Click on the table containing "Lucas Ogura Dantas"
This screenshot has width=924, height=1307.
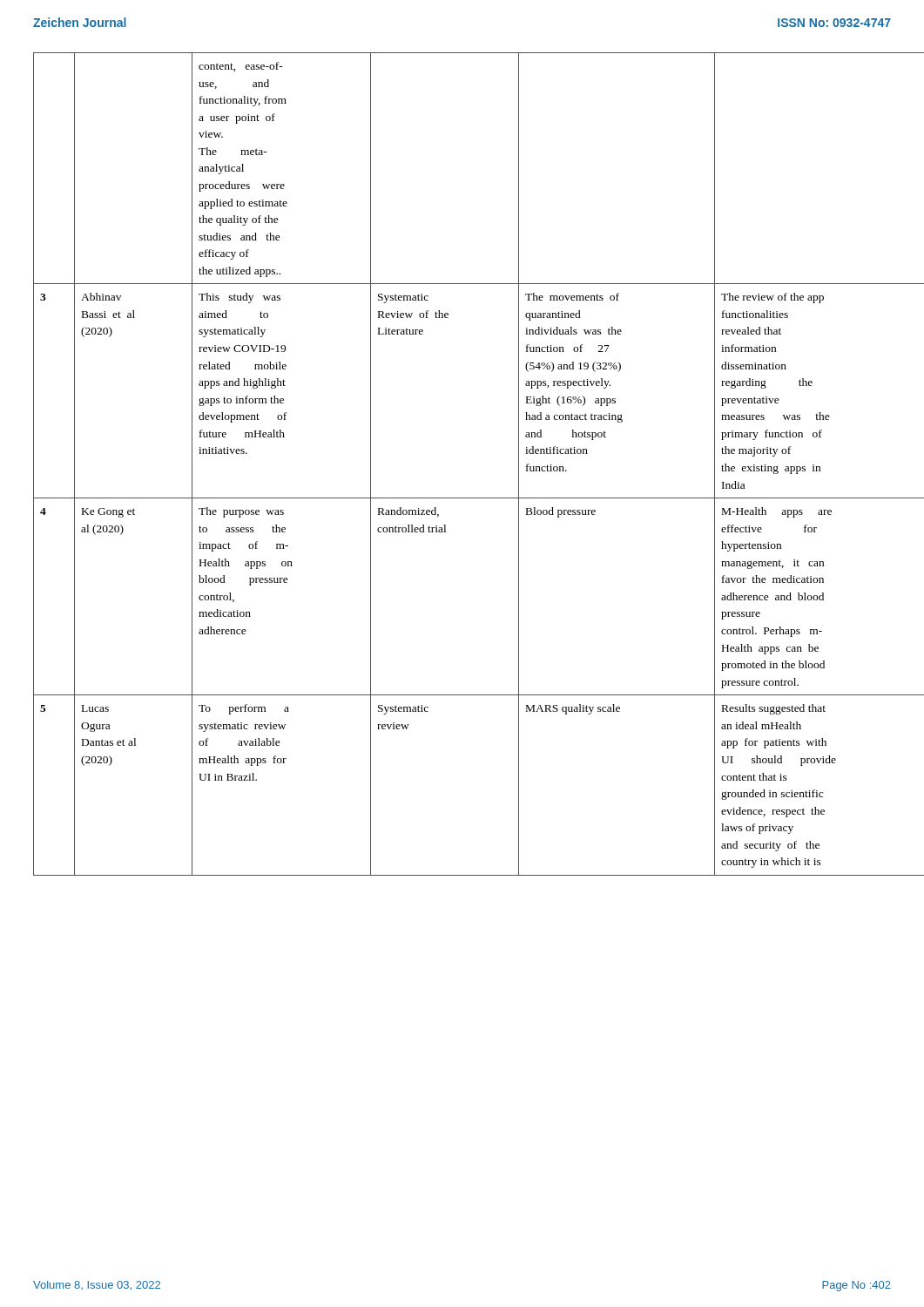click(x=462, y=464)
